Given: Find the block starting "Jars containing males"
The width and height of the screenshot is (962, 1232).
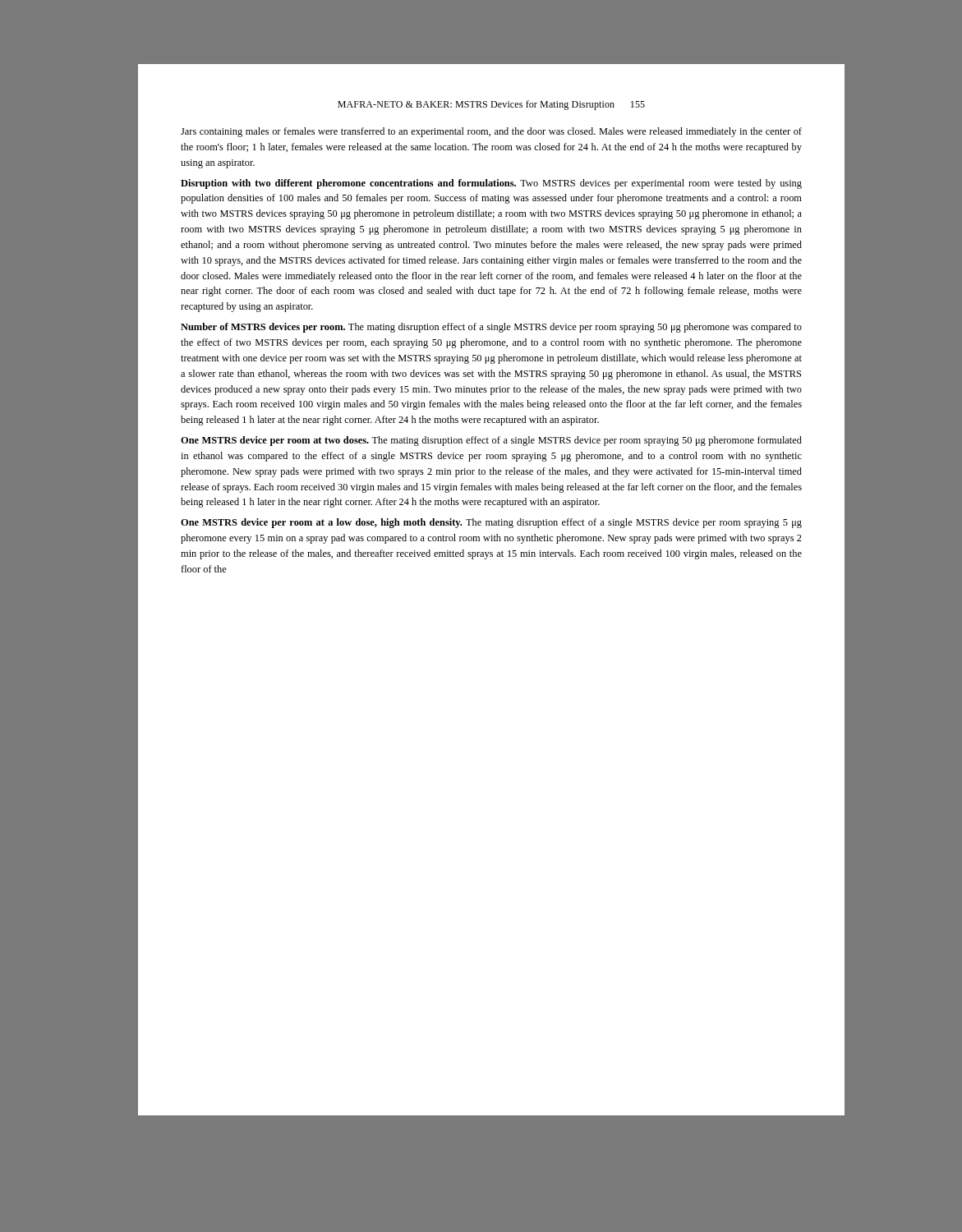Looking at the screenshot, I should [491, 147].
